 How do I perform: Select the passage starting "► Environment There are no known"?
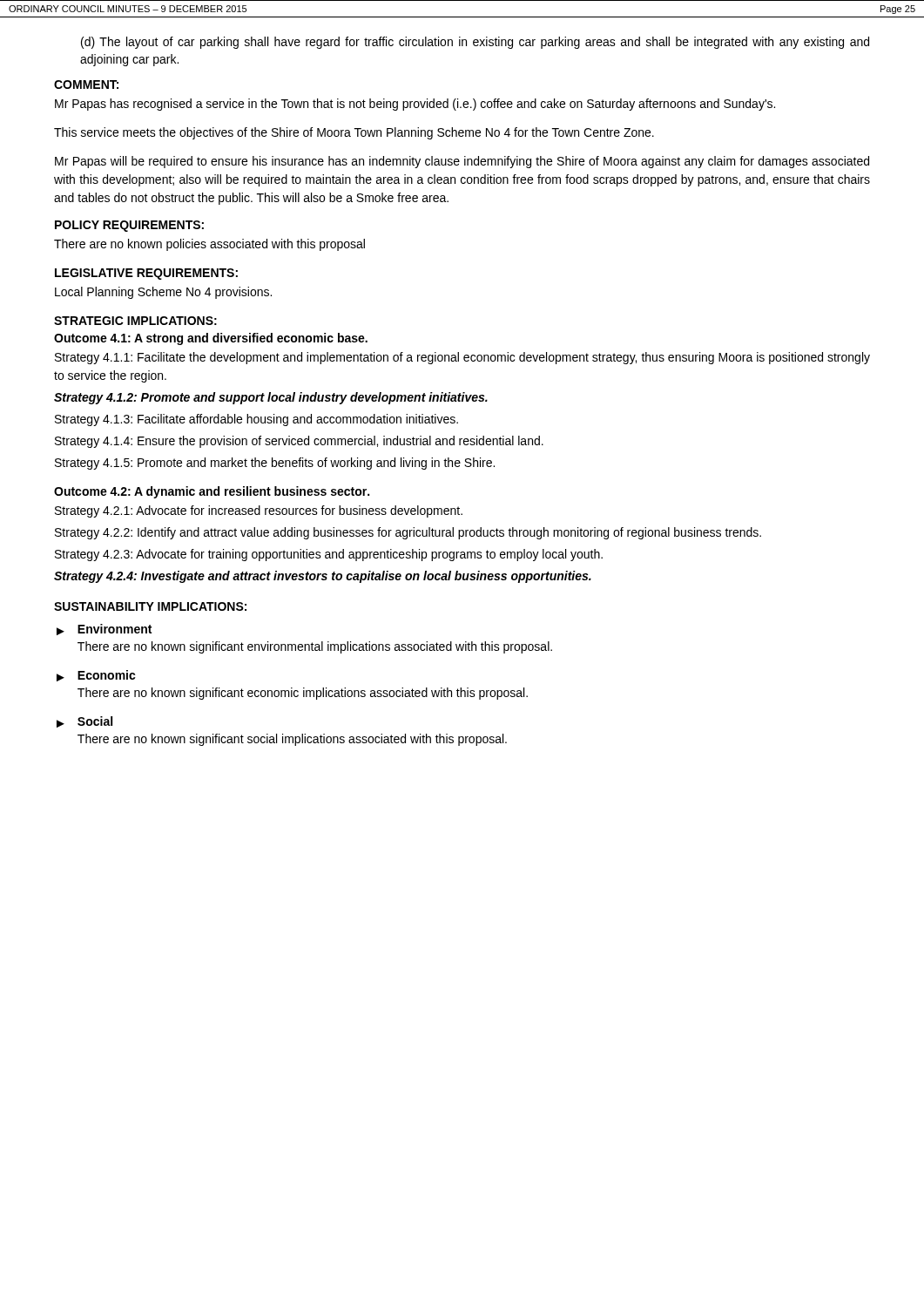pos(304,639)
